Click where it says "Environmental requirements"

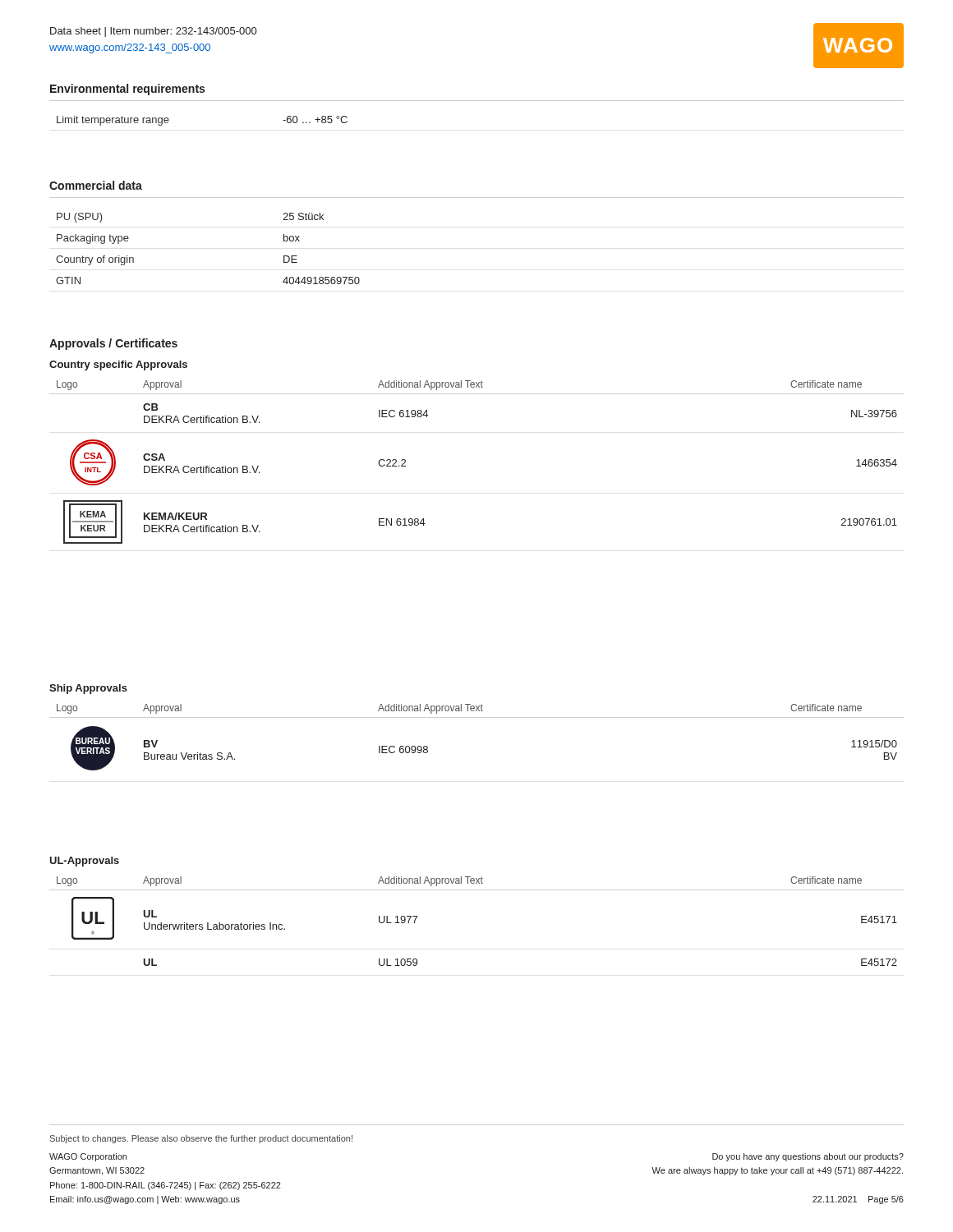[x=127, y=89]
